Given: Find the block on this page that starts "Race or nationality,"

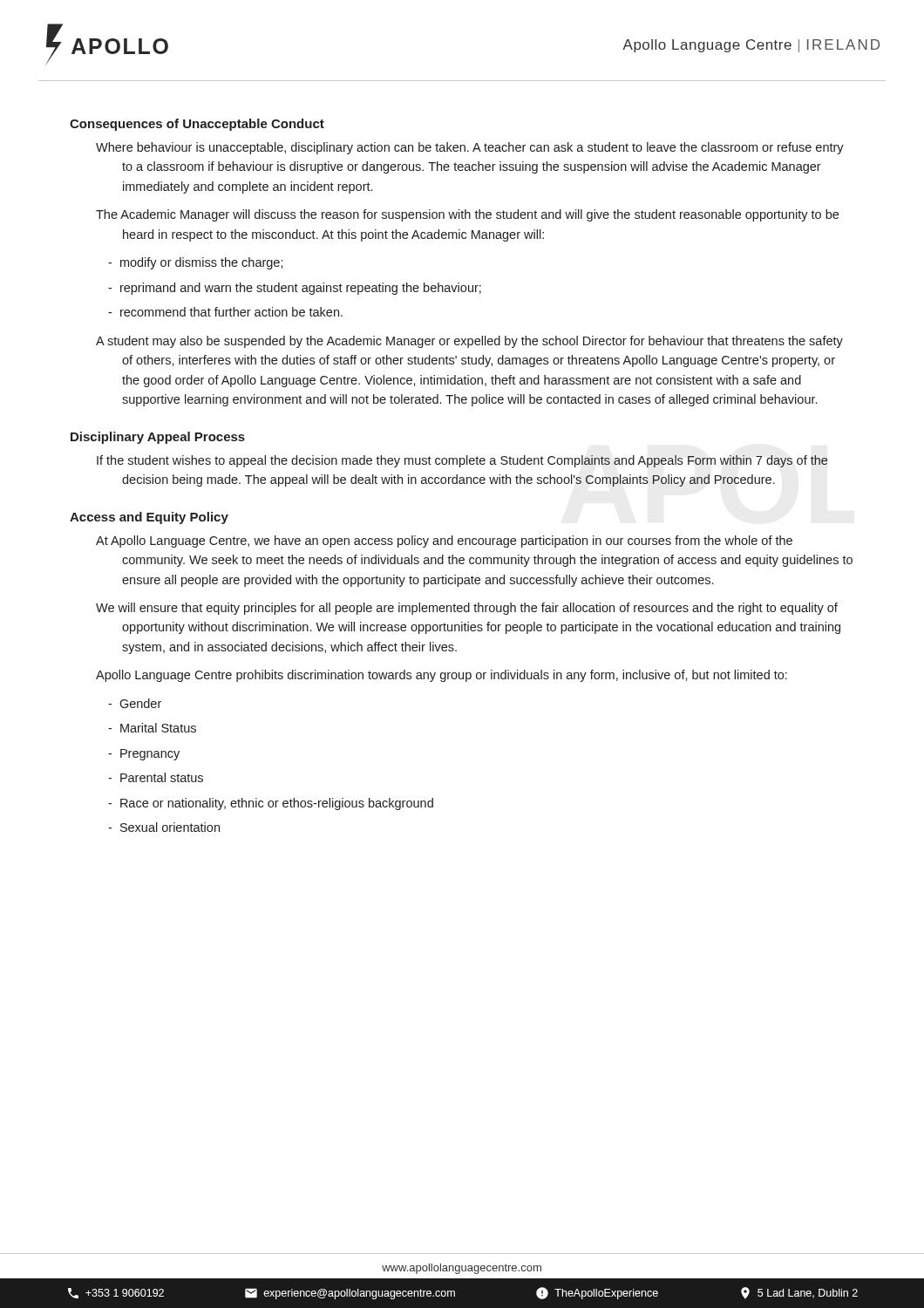Looking at the screenshot, I should coord(271,803).
